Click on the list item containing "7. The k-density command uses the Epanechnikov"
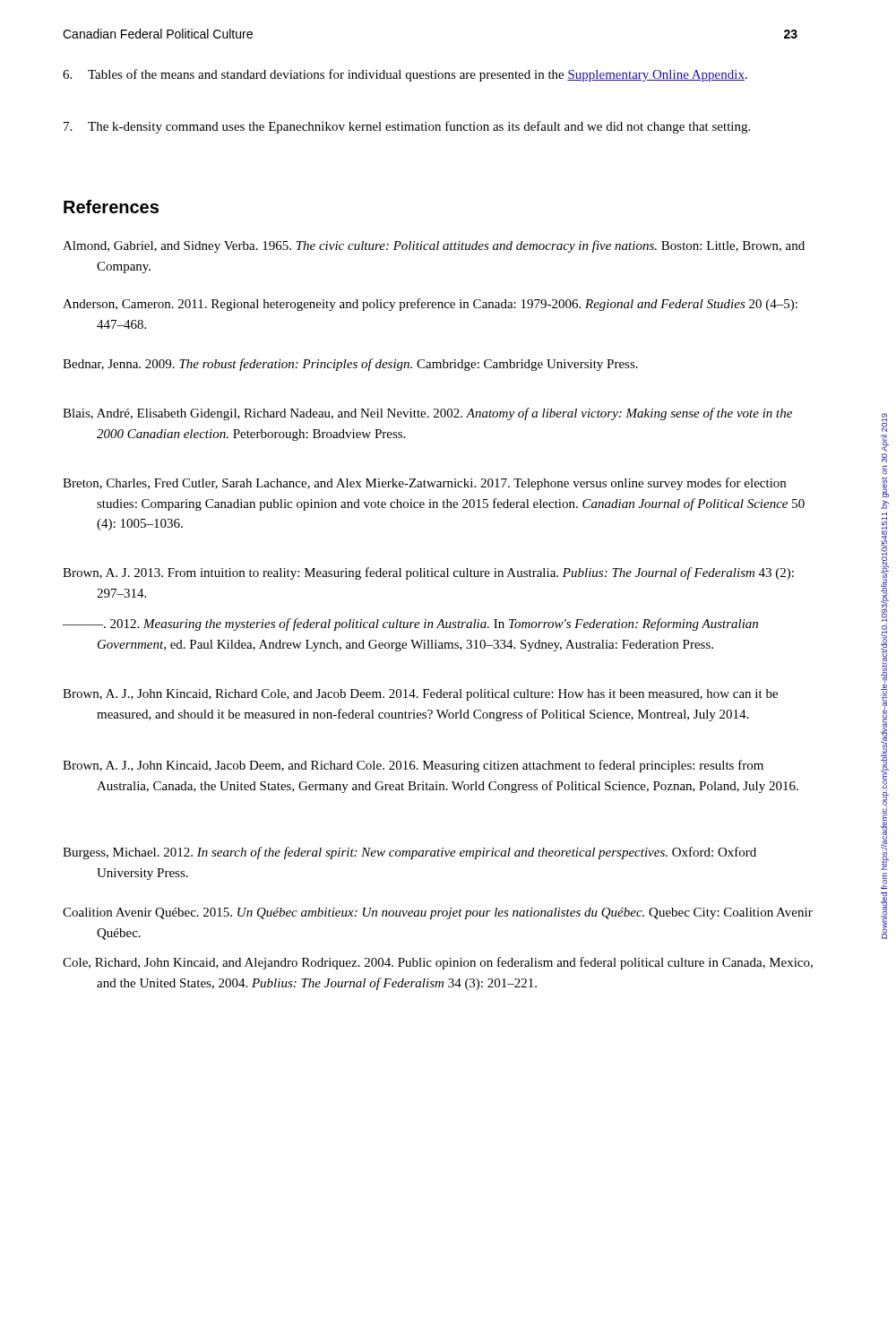This screenshot has height=1344, width=896. coord(407,127)
